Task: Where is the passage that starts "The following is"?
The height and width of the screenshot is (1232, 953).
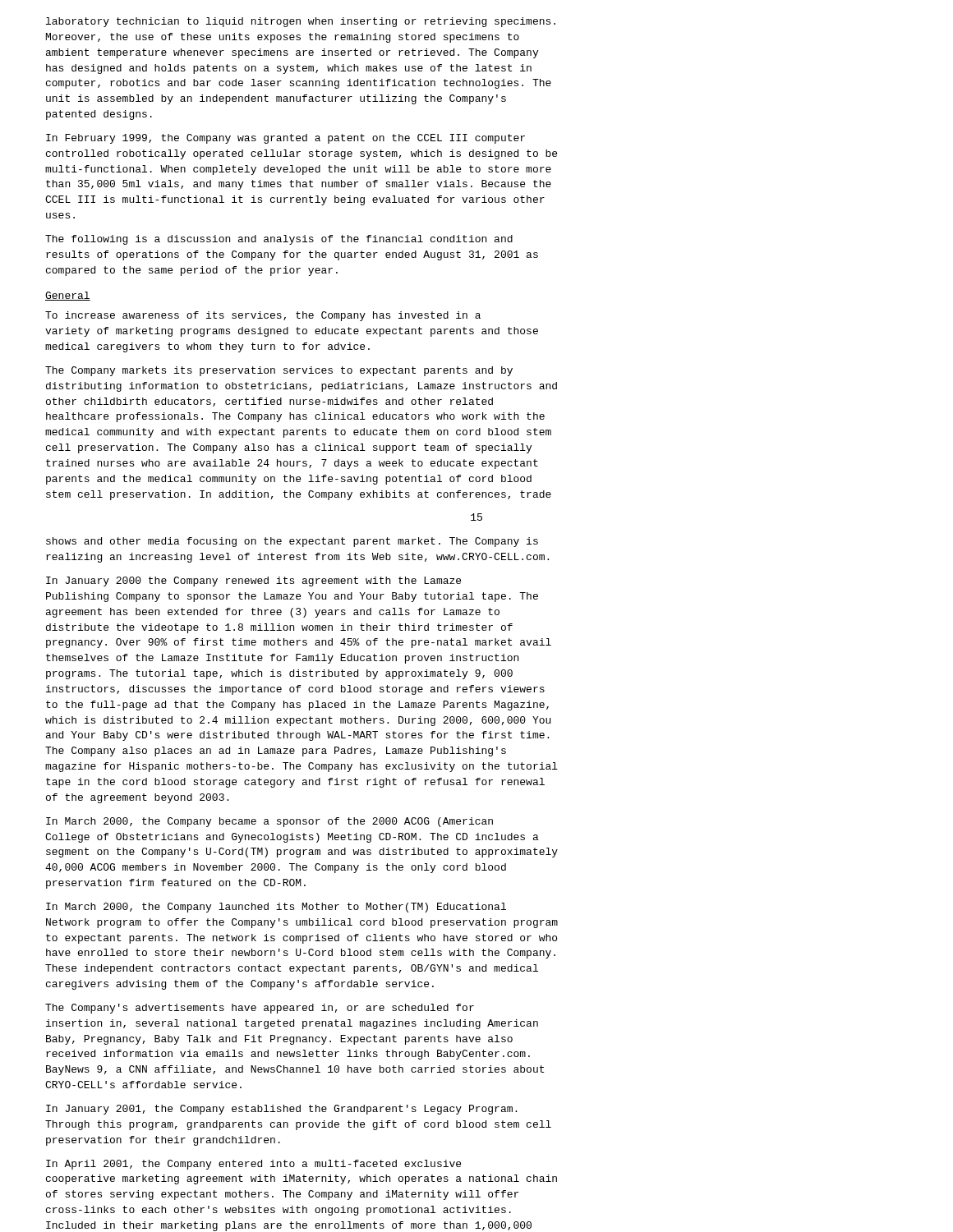Action: click(x=476, y=256)
